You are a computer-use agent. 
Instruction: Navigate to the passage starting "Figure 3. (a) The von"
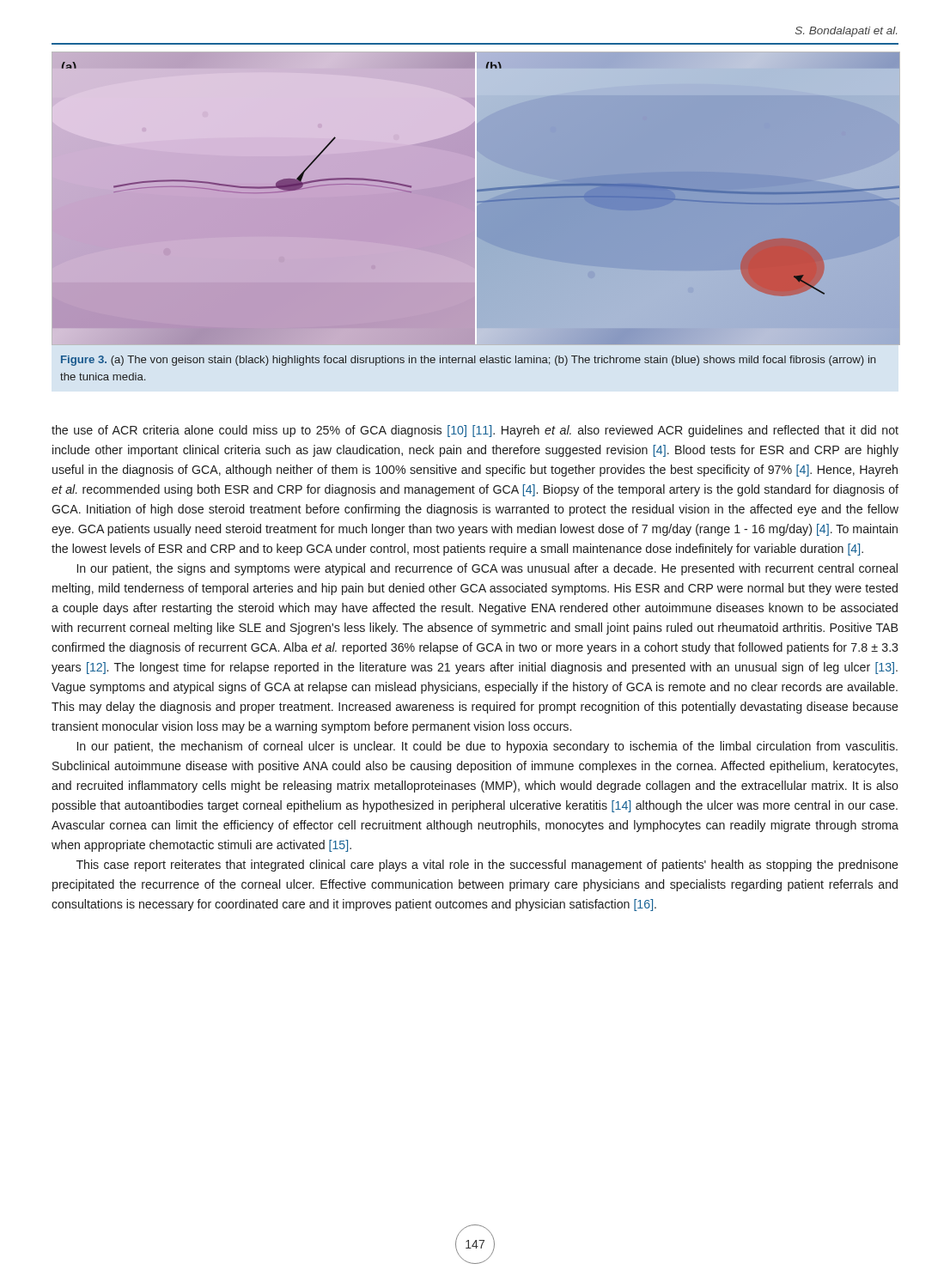[468, 368]
